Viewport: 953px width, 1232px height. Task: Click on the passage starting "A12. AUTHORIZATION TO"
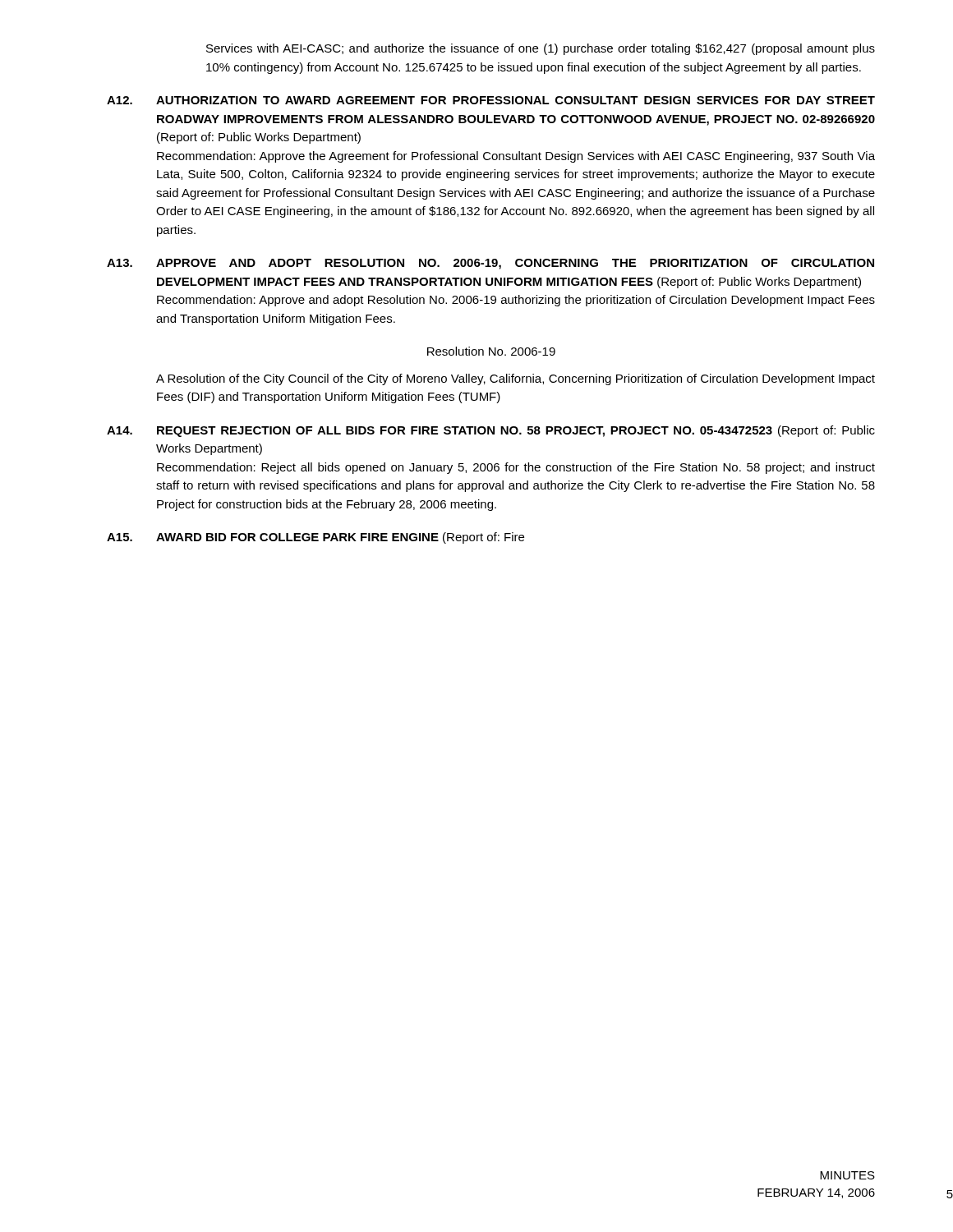tap(491, 165)
